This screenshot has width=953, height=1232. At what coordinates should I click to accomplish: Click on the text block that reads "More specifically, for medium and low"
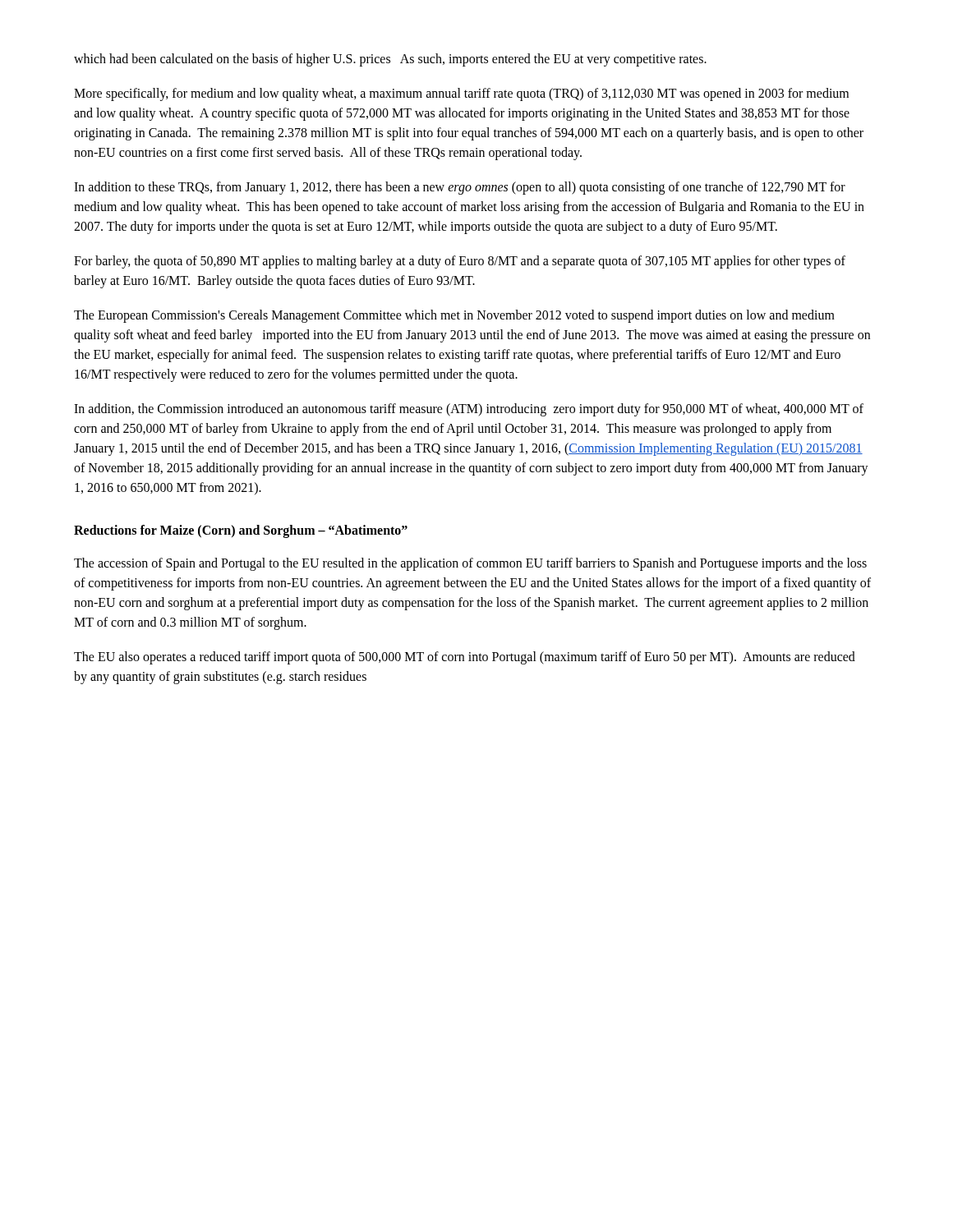point(469,123)
